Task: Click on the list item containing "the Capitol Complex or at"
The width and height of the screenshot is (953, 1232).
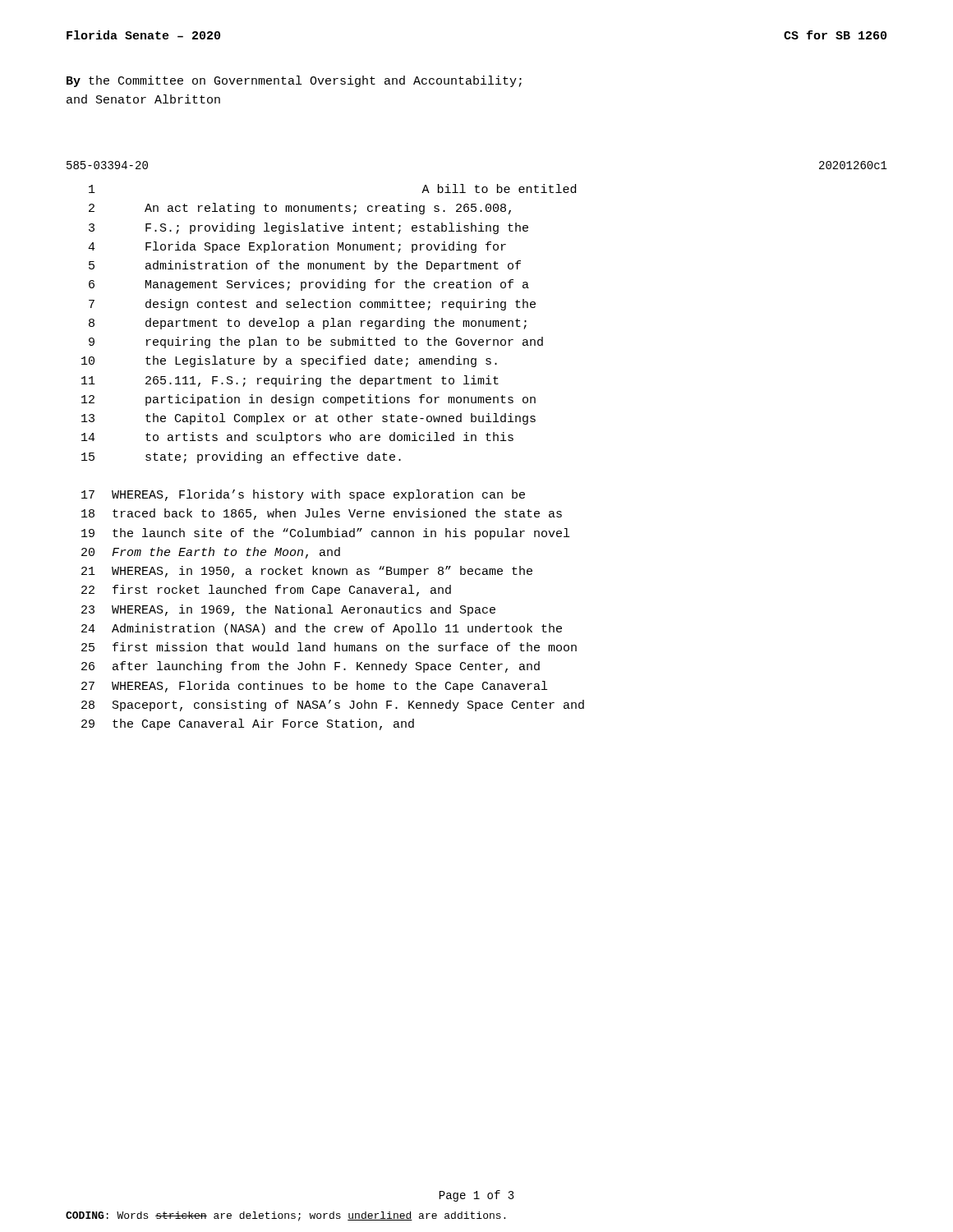Action: click(x=341, y=419)
